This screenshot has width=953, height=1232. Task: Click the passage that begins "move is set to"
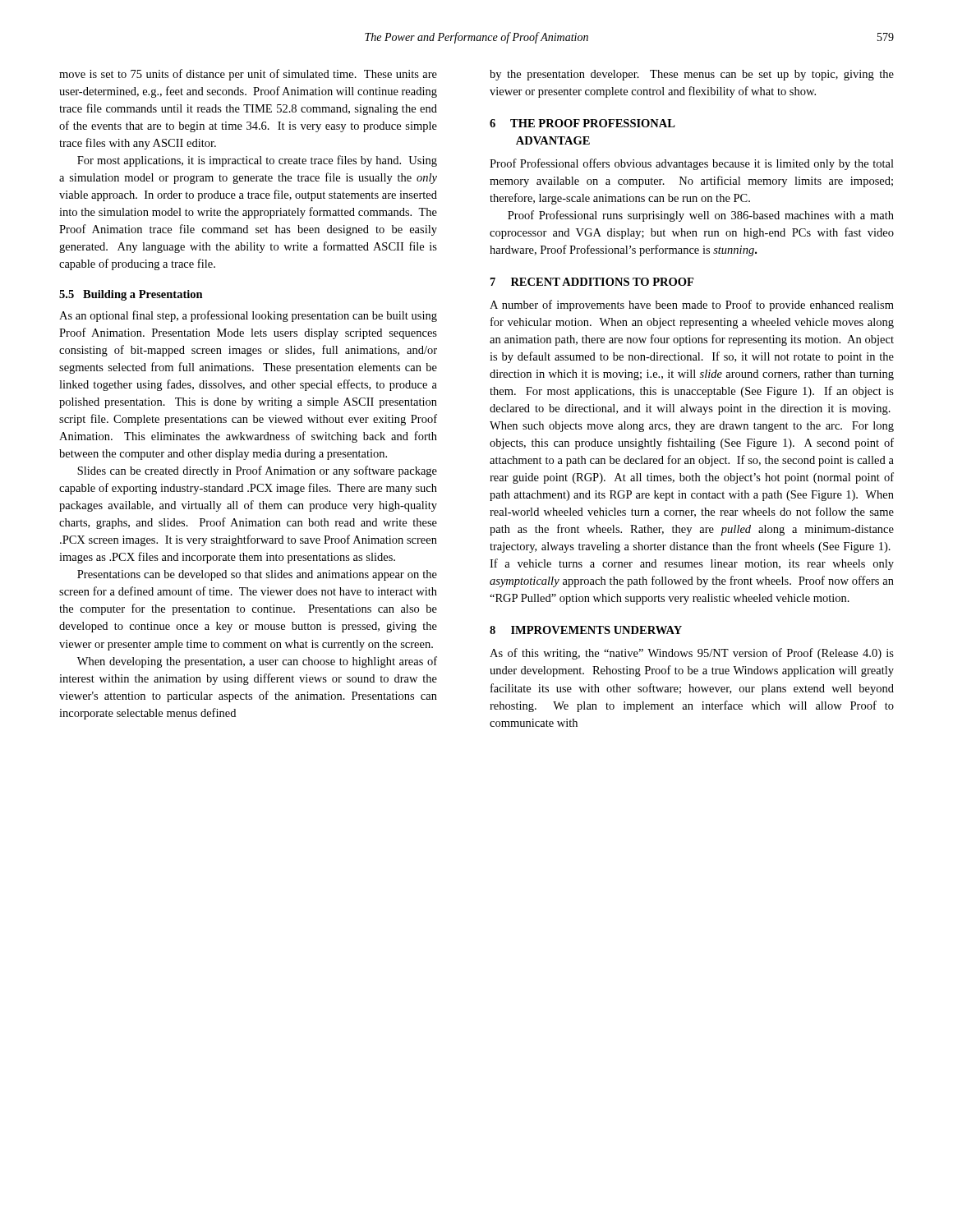coord(248,109)
